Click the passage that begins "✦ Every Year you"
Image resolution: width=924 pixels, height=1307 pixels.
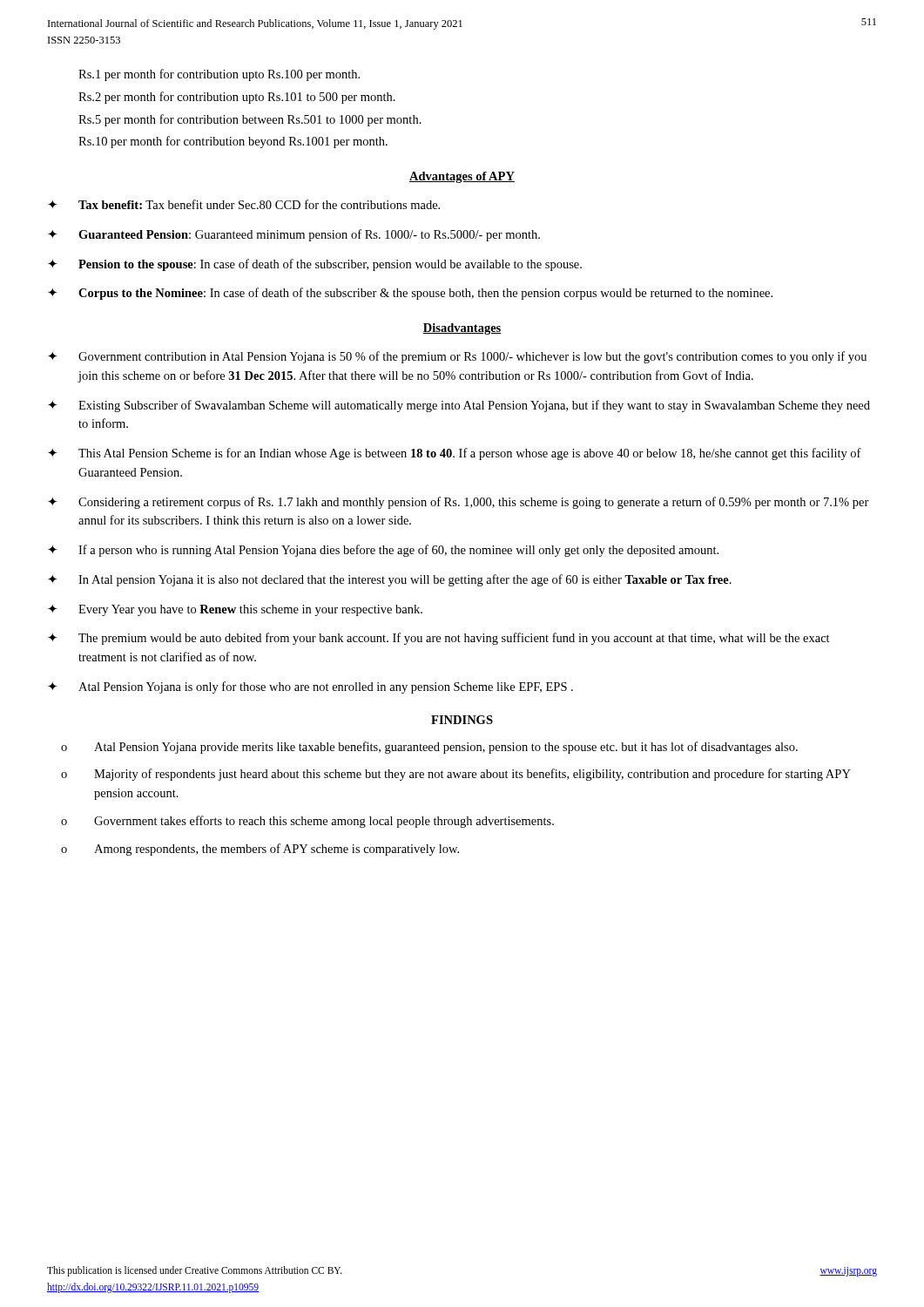pos(235,610)
